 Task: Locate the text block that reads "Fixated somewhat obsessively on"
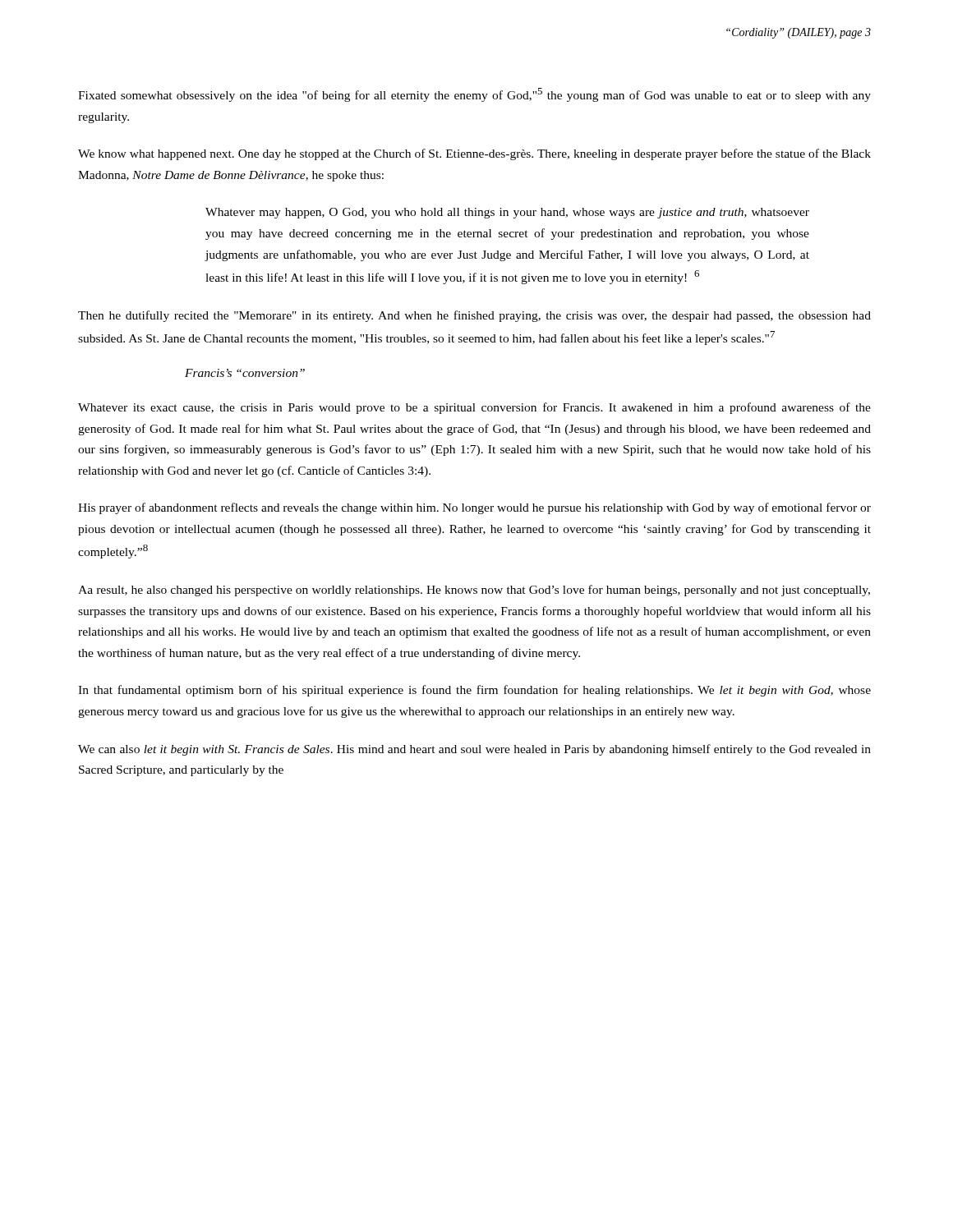coord(474,104)
